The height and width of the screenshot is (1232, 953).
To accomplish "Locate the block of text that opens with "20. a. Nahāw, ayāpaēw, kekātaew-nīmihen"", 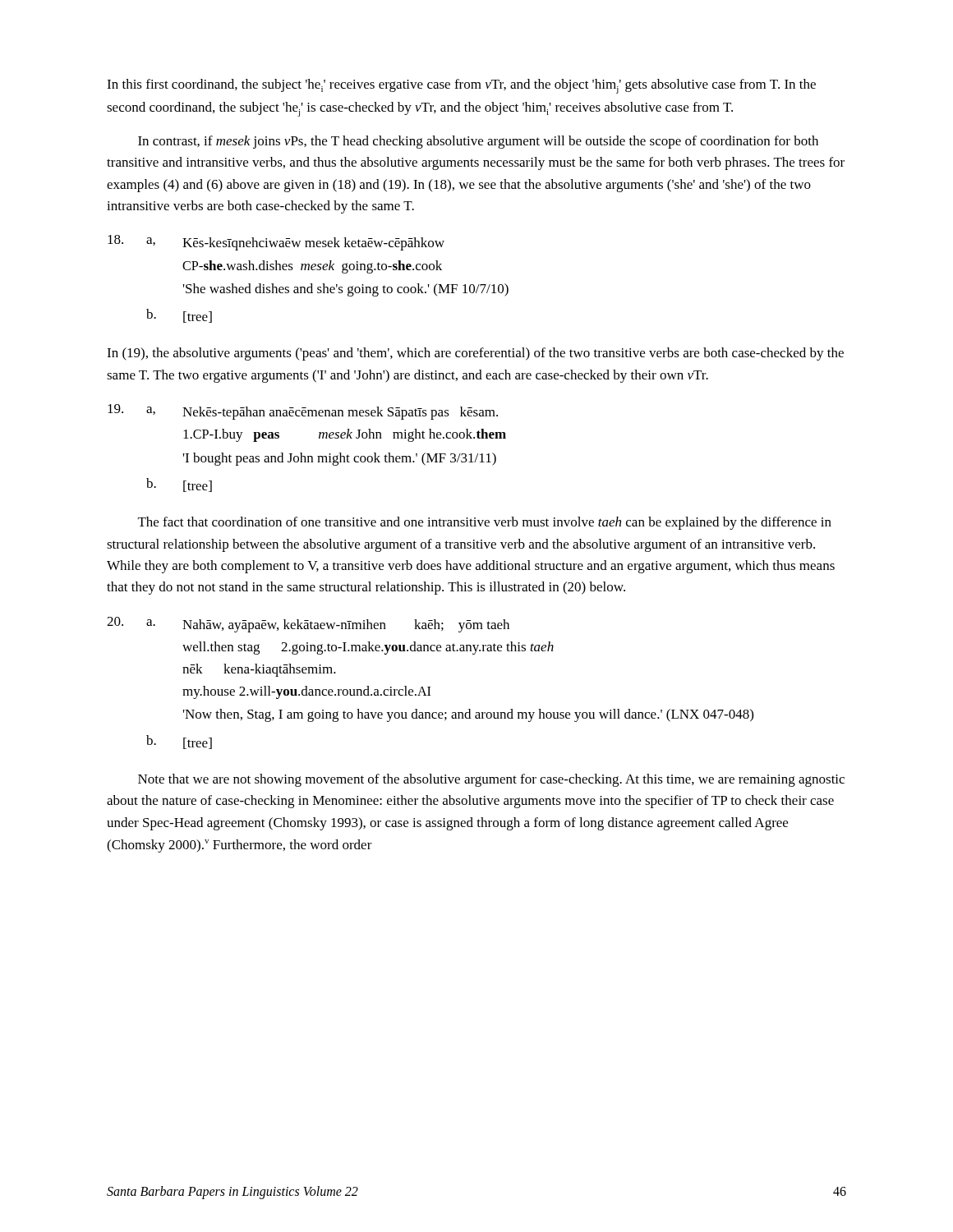I will (x=308, y=625).
